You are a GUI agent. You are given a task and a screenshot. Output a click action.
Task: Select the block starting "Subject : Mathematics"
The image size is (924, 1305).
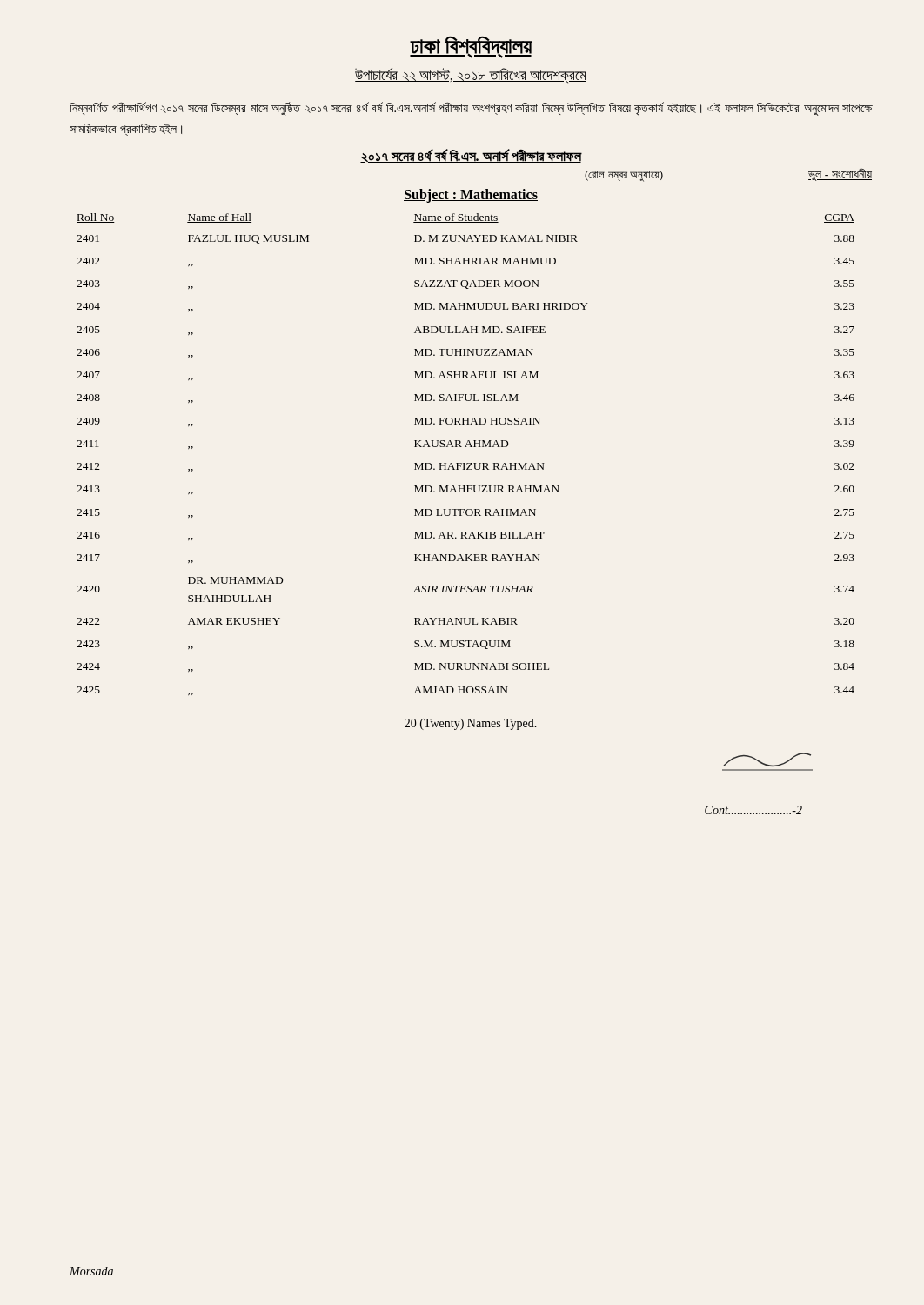(471, 194)
